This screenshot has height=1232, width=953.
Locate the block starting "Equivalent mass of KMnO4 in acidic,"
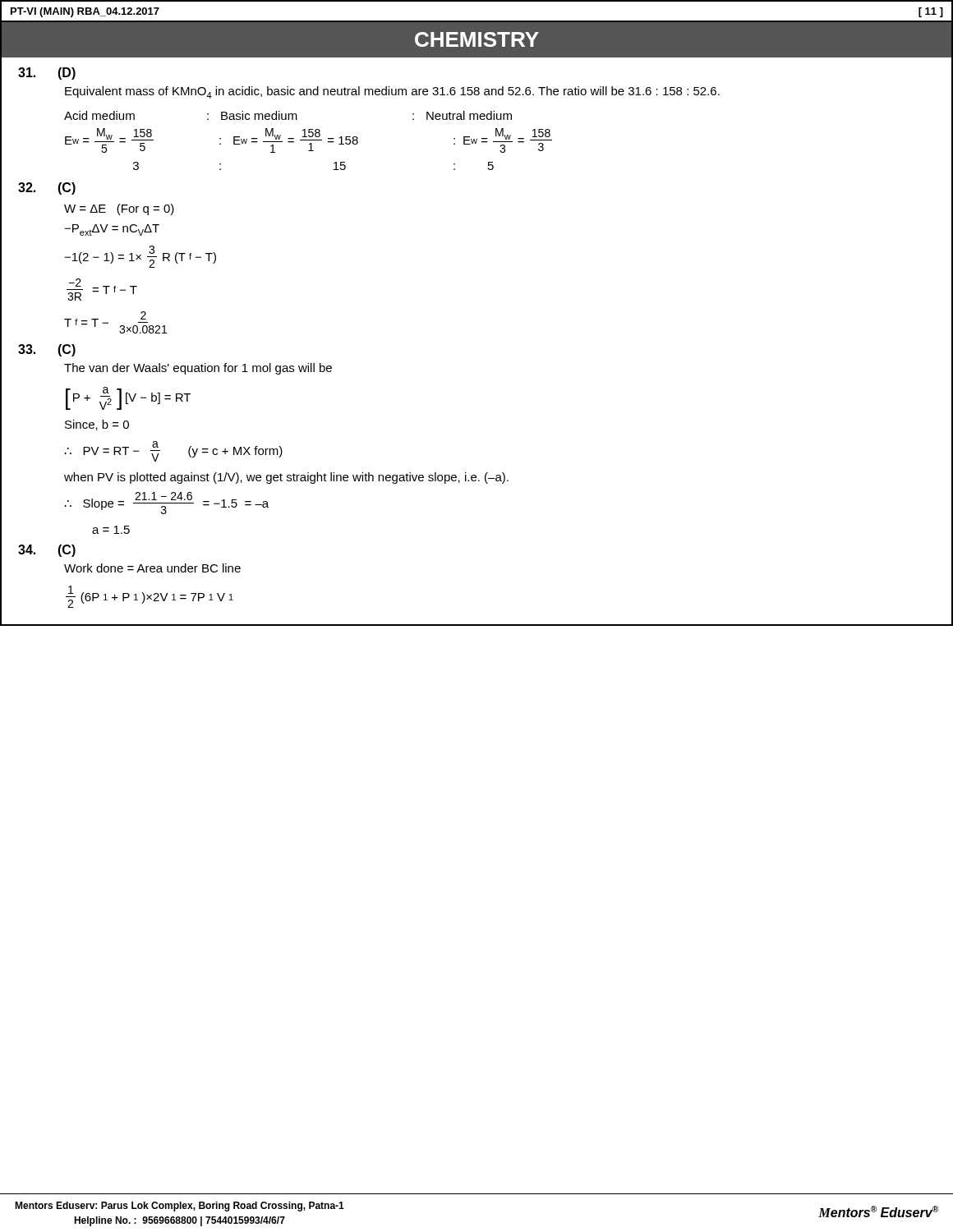pyautogui.click(x=392, y=92)
